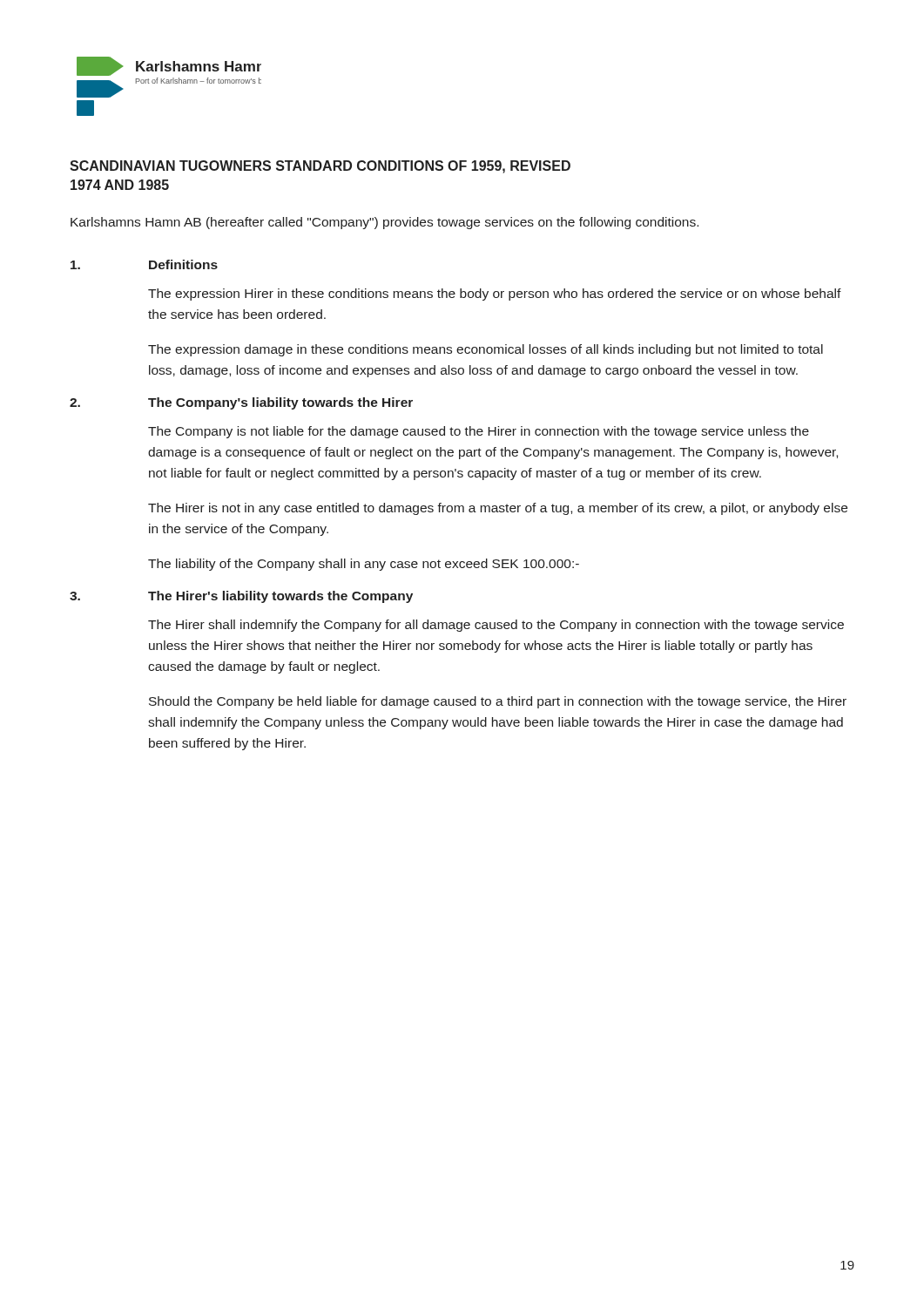This screenshot has height=1307, width=924.
Task: Locate the element starting "2. The Company's liability towards the Hirer"
Action: tap(241, 402)
